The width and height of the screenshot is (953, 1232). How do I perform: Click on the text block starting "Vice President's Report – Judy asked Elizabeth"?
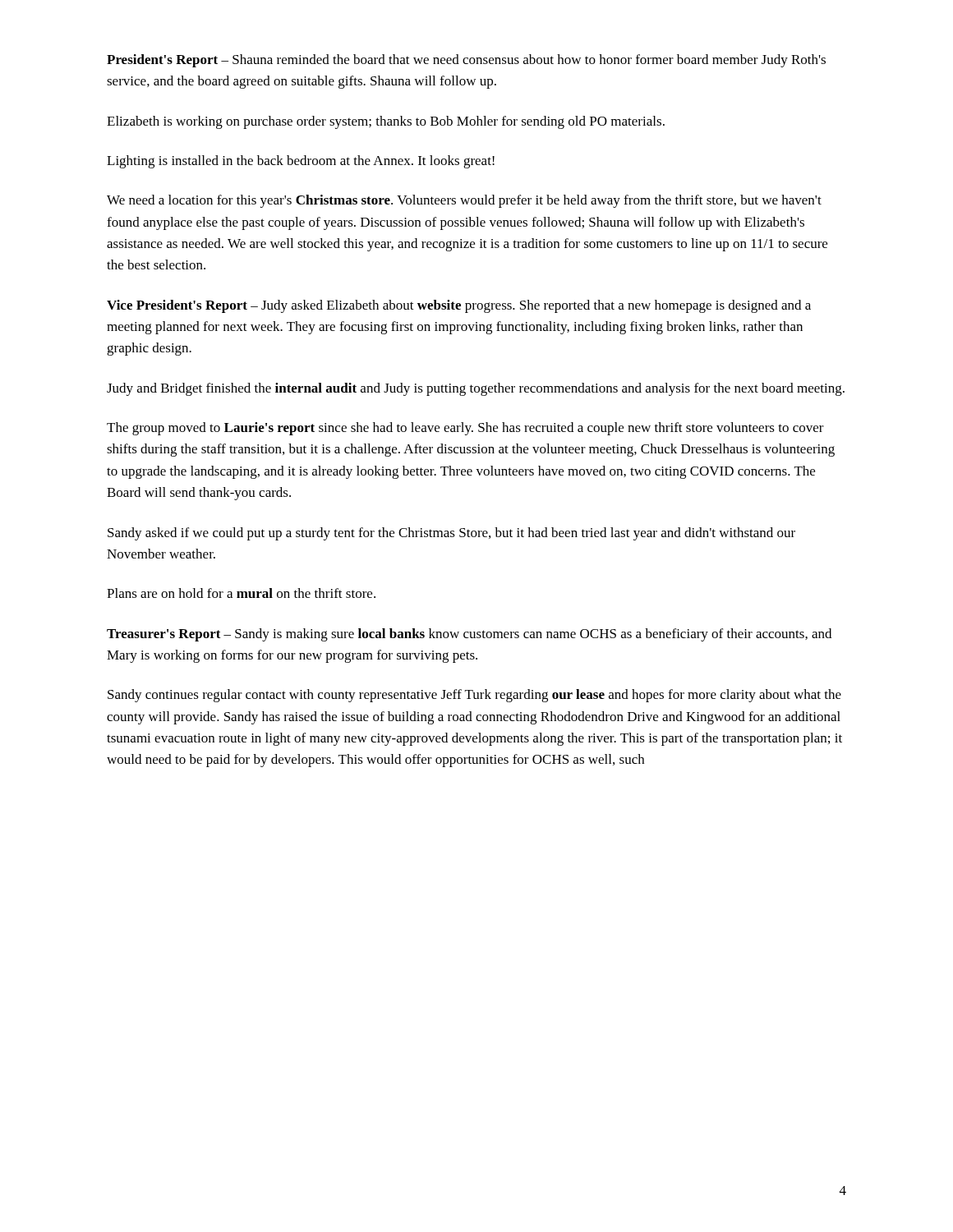tap(459, 327)
